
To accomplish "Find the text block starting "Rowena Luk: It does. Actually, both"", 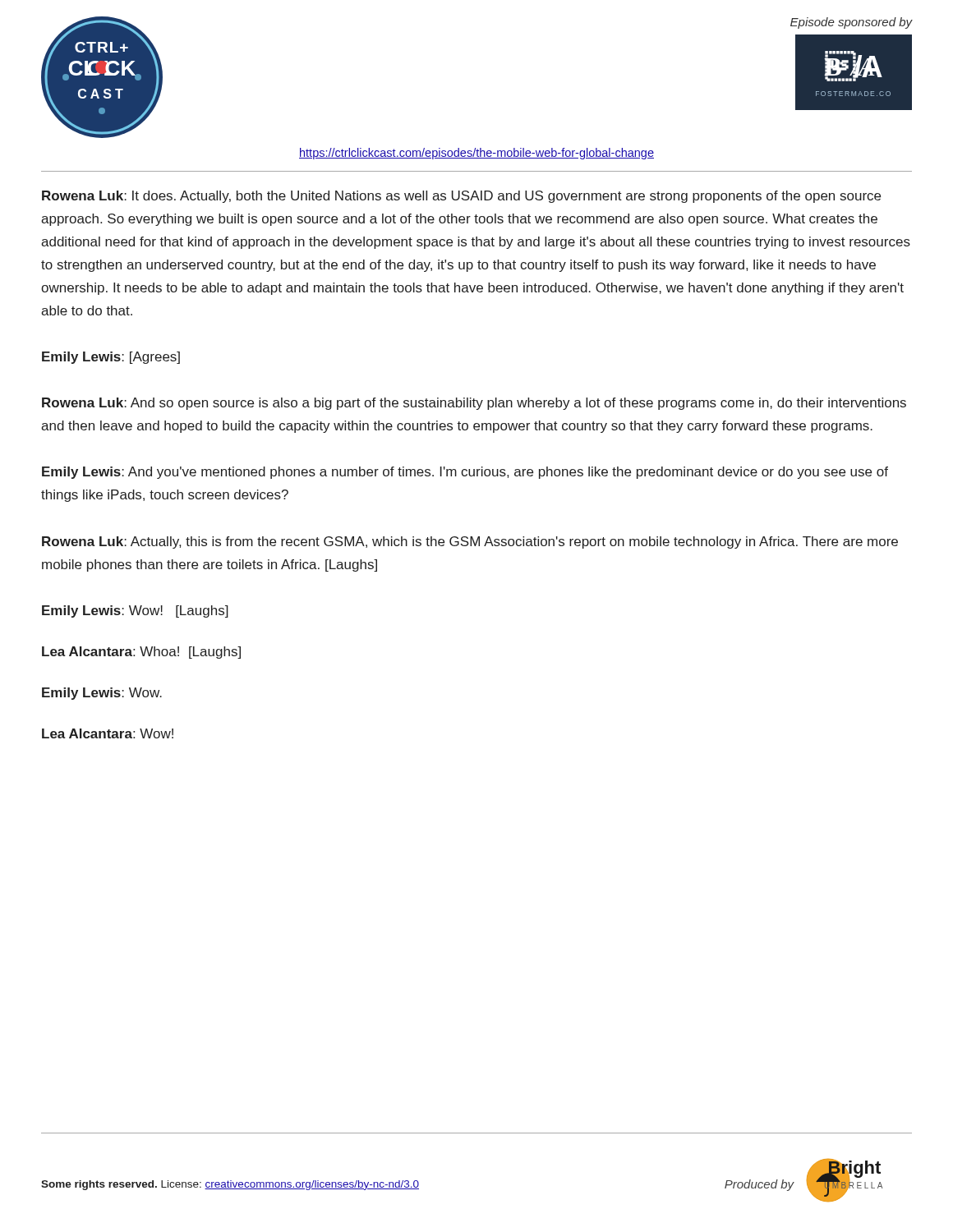I will click(x=476, y=253).
